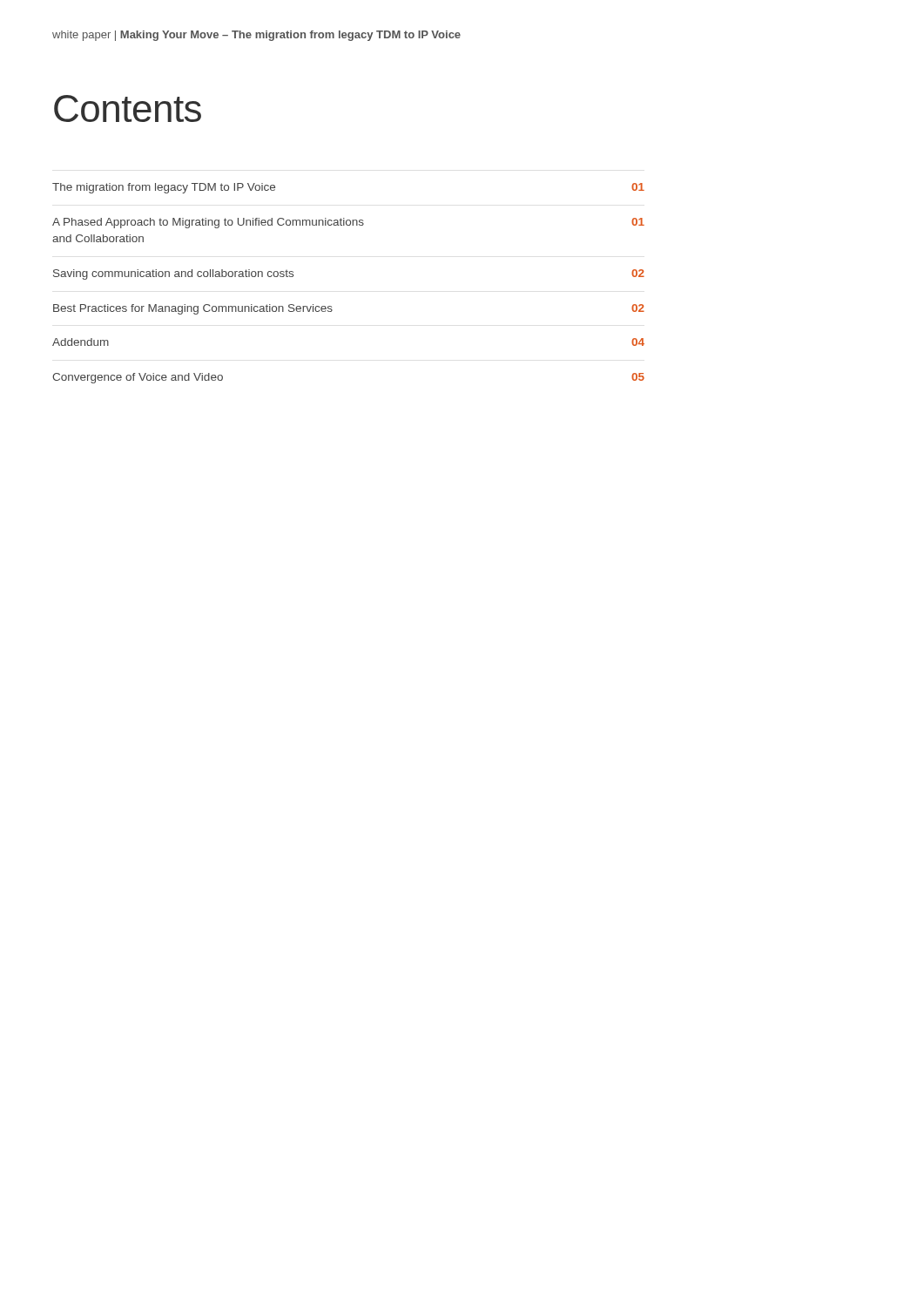Find the text block starting "Best Practices for Managing Communication Services"

point(197,309)
